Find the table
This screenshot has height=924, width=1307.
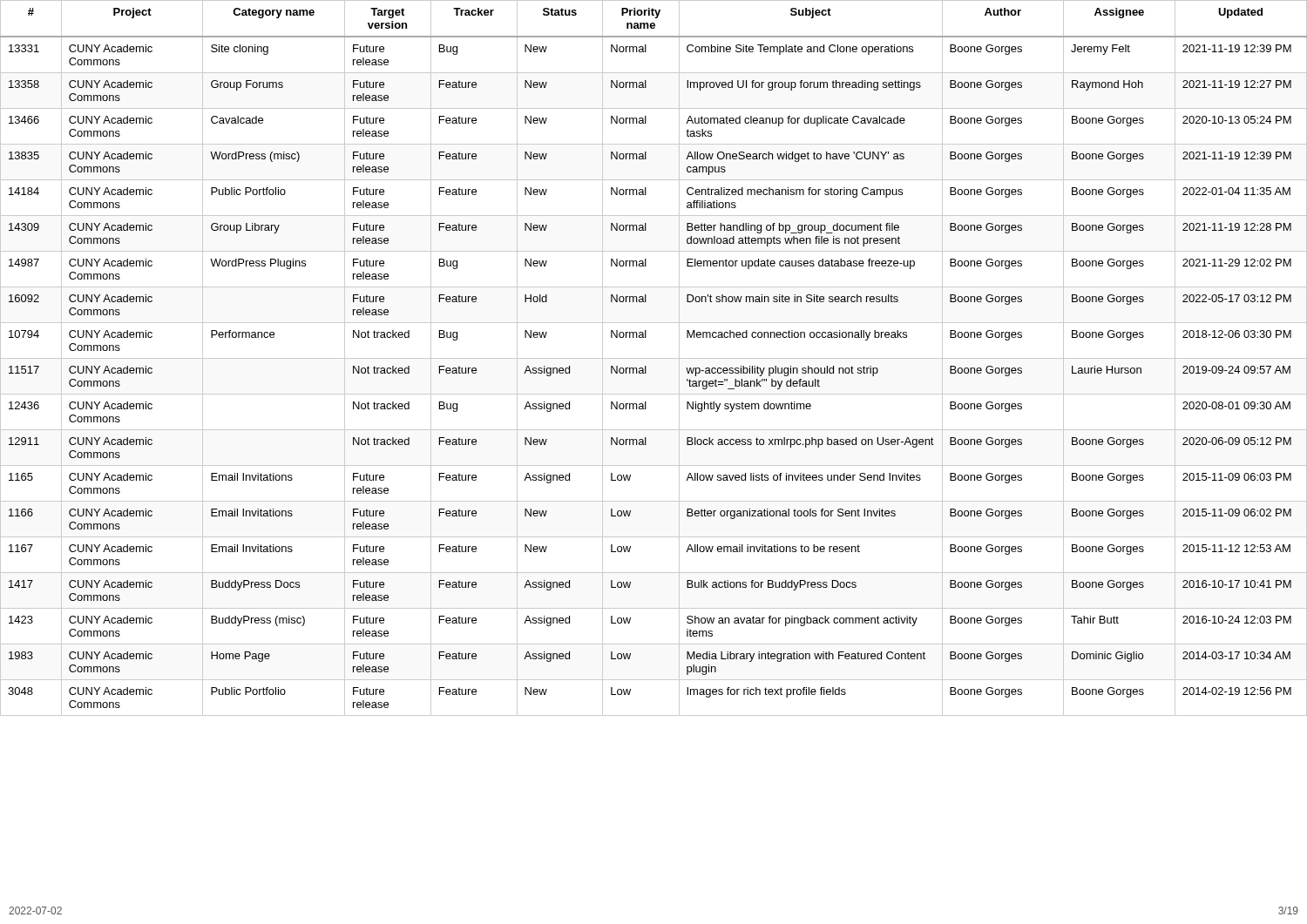tap(654, 358)
